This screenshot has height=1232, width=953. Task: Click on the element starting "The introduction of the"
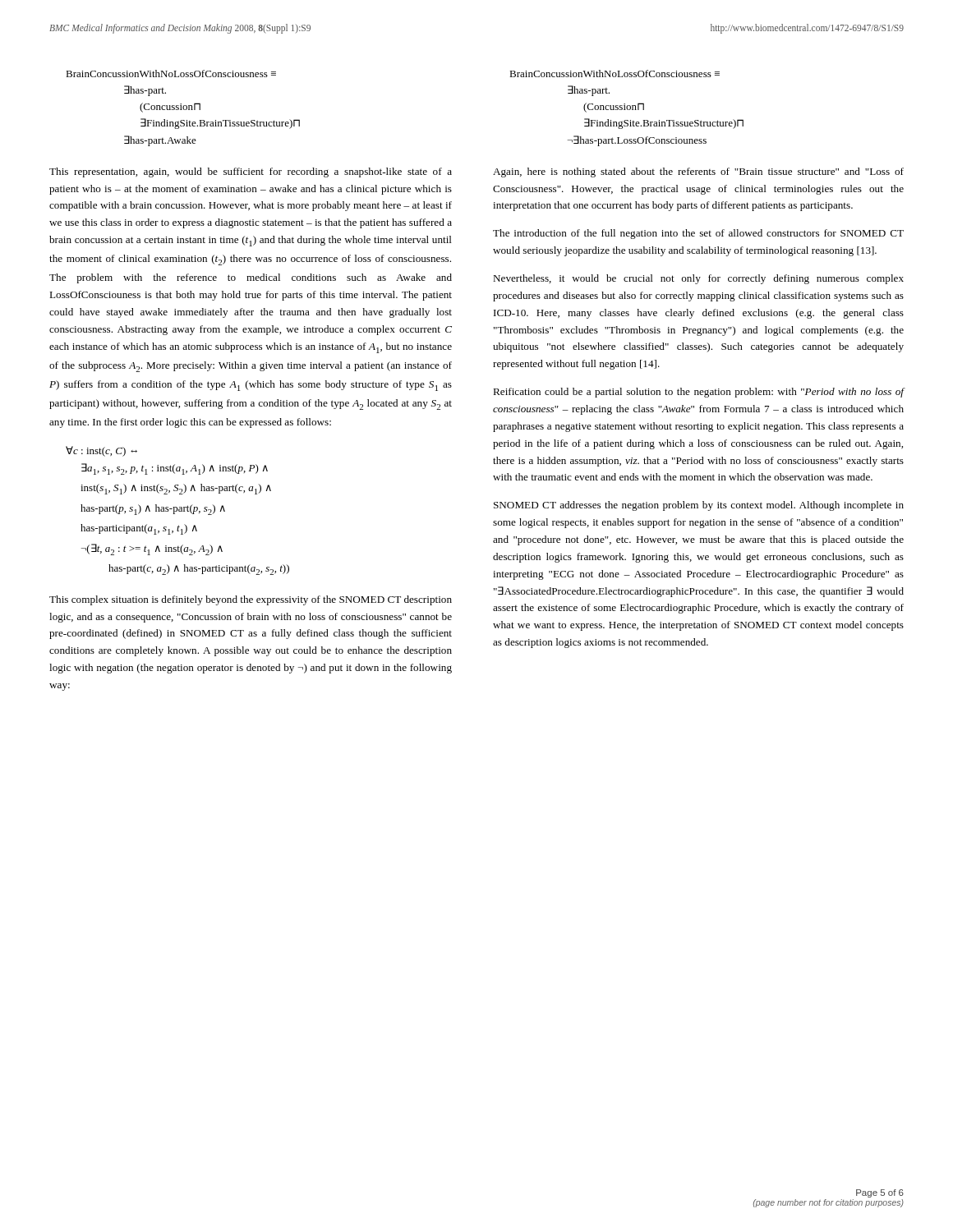coord(698,242)
